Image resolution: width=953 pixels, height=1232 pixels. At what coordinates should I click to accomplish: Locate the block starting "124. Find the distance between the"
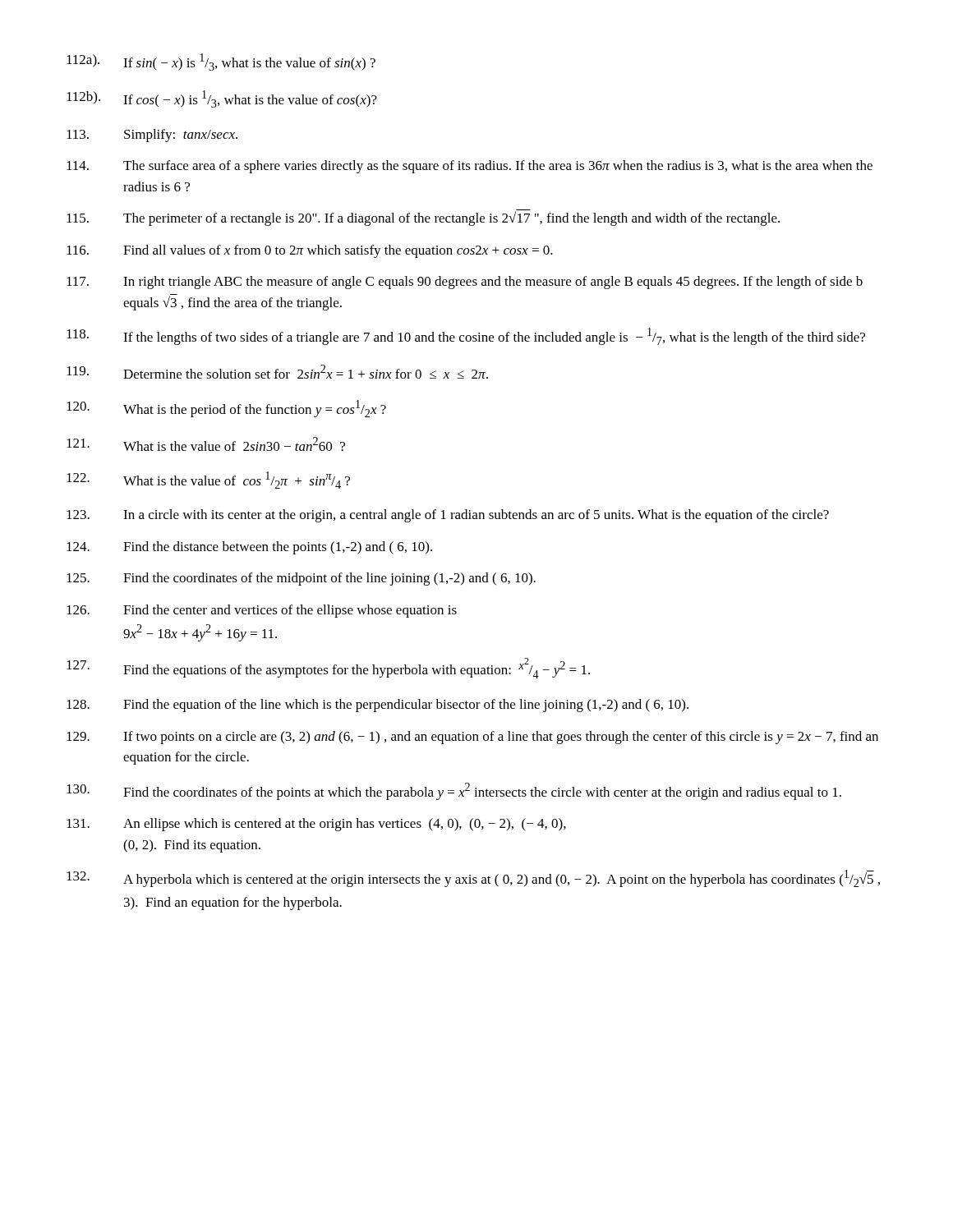click(x=249, y=548)
